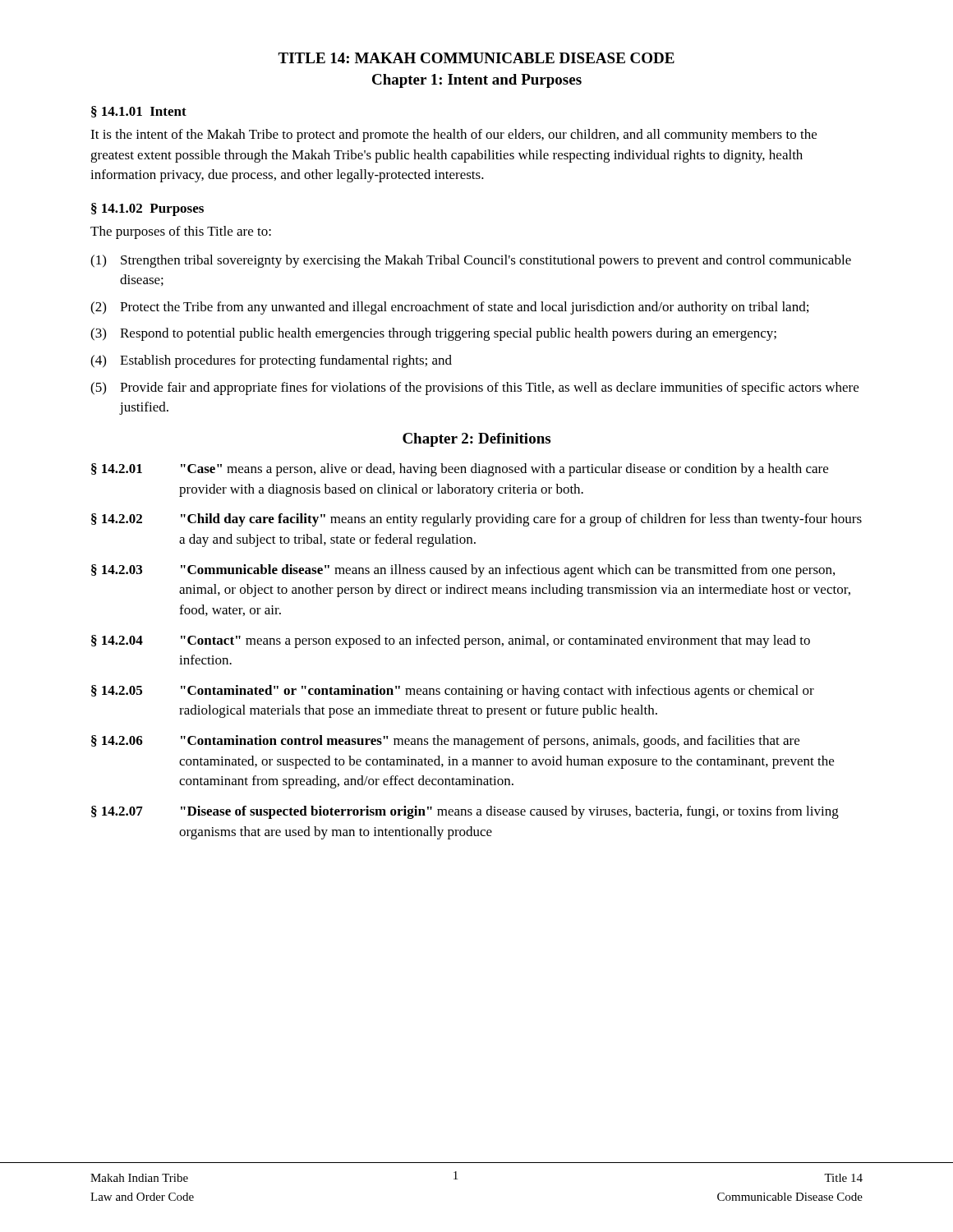Locate the block starting "TITLE 14: MAKAH COMMUNICABLE DISEASE CODE"

[x=476, y=58]
